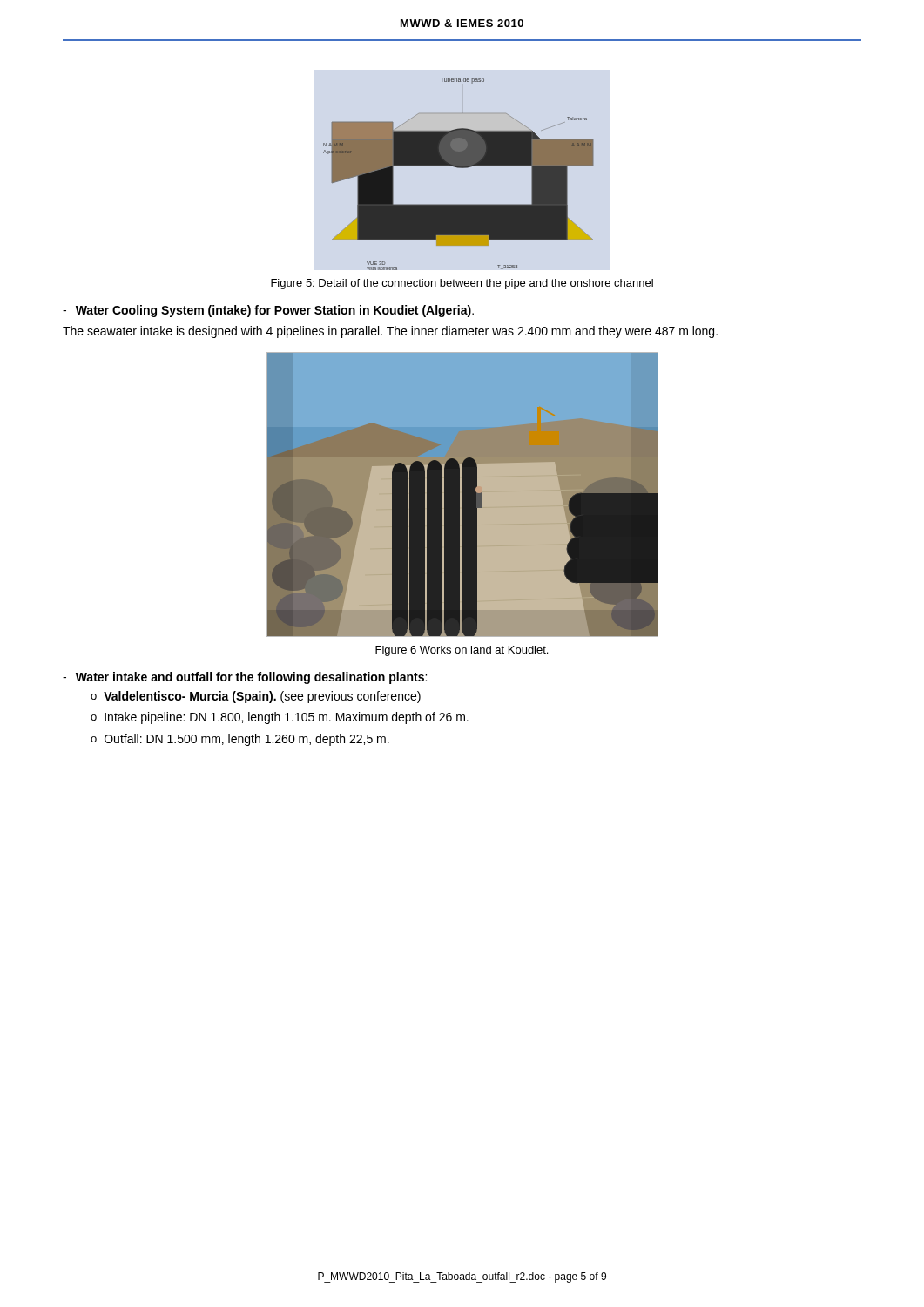Locate the list item that says "o Outfall: DN"
Viewport: 924px width, 1307px height.
click(240, 740)
